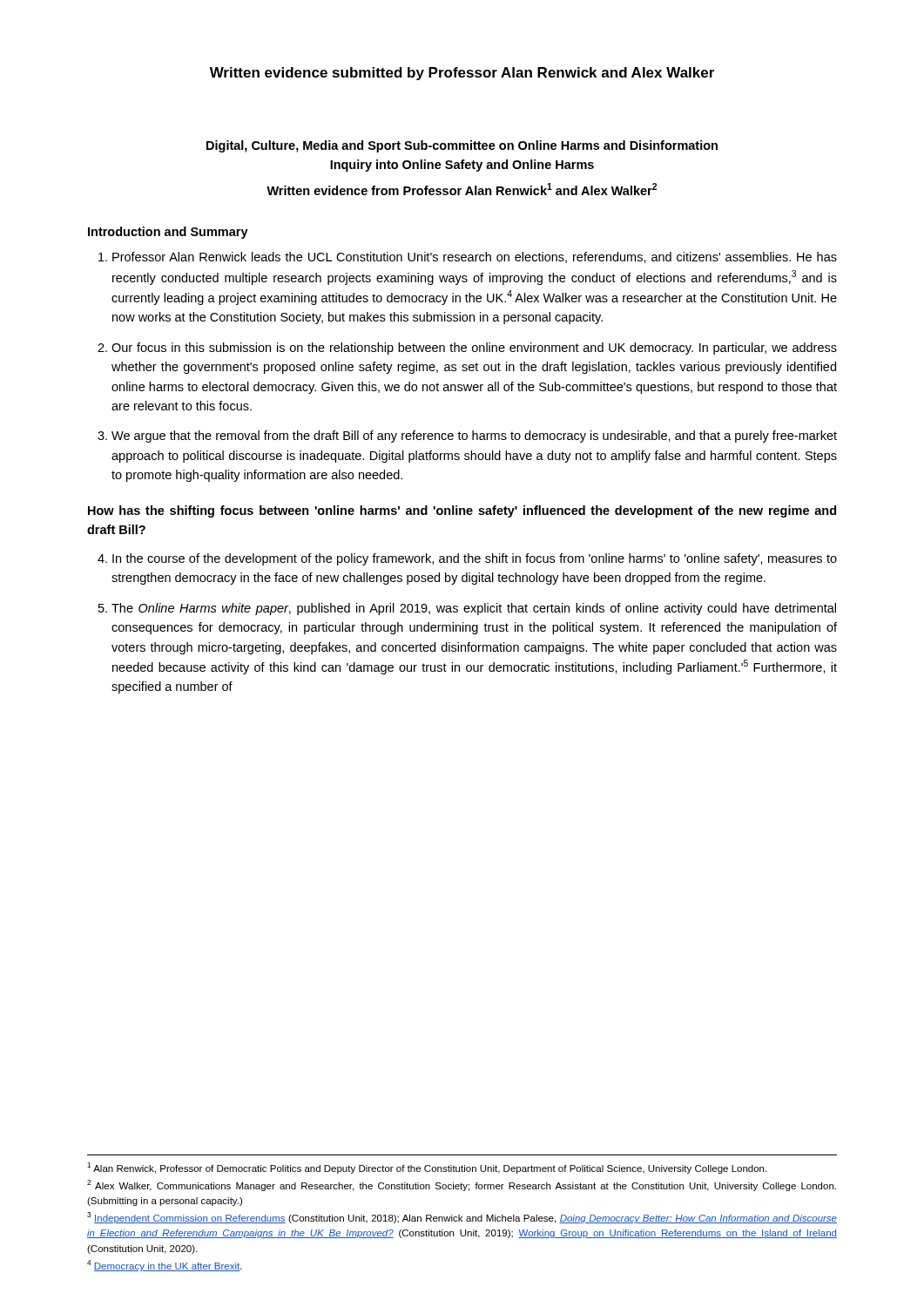The width and height of the screenshot is (924, 1307).
Task: Find the footnote with the text "1 Alan Renwick, Professor of Democratic"
Action: tap(427, 1167)
